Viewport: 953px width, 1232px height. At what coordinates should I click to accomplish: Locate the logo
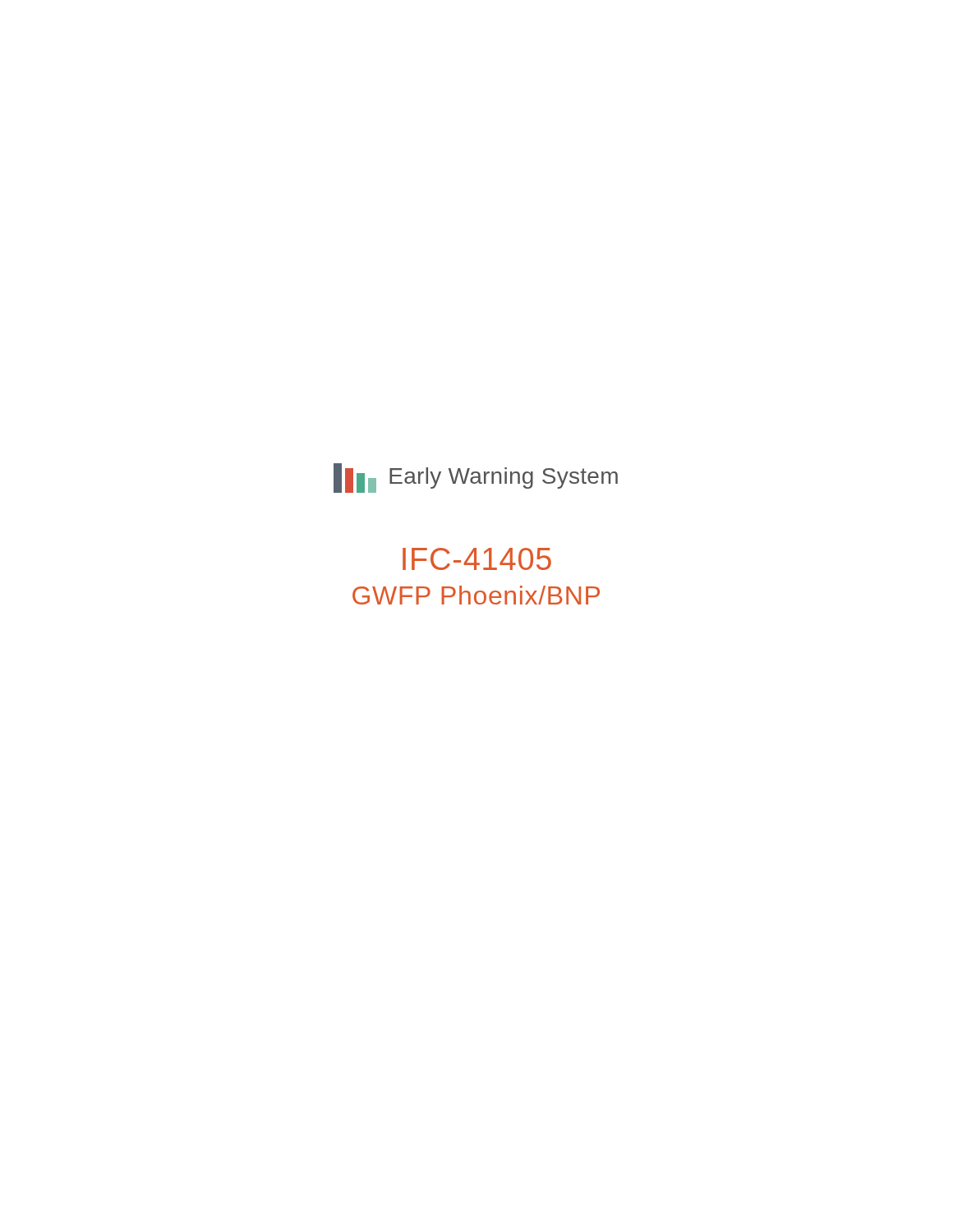476,476
